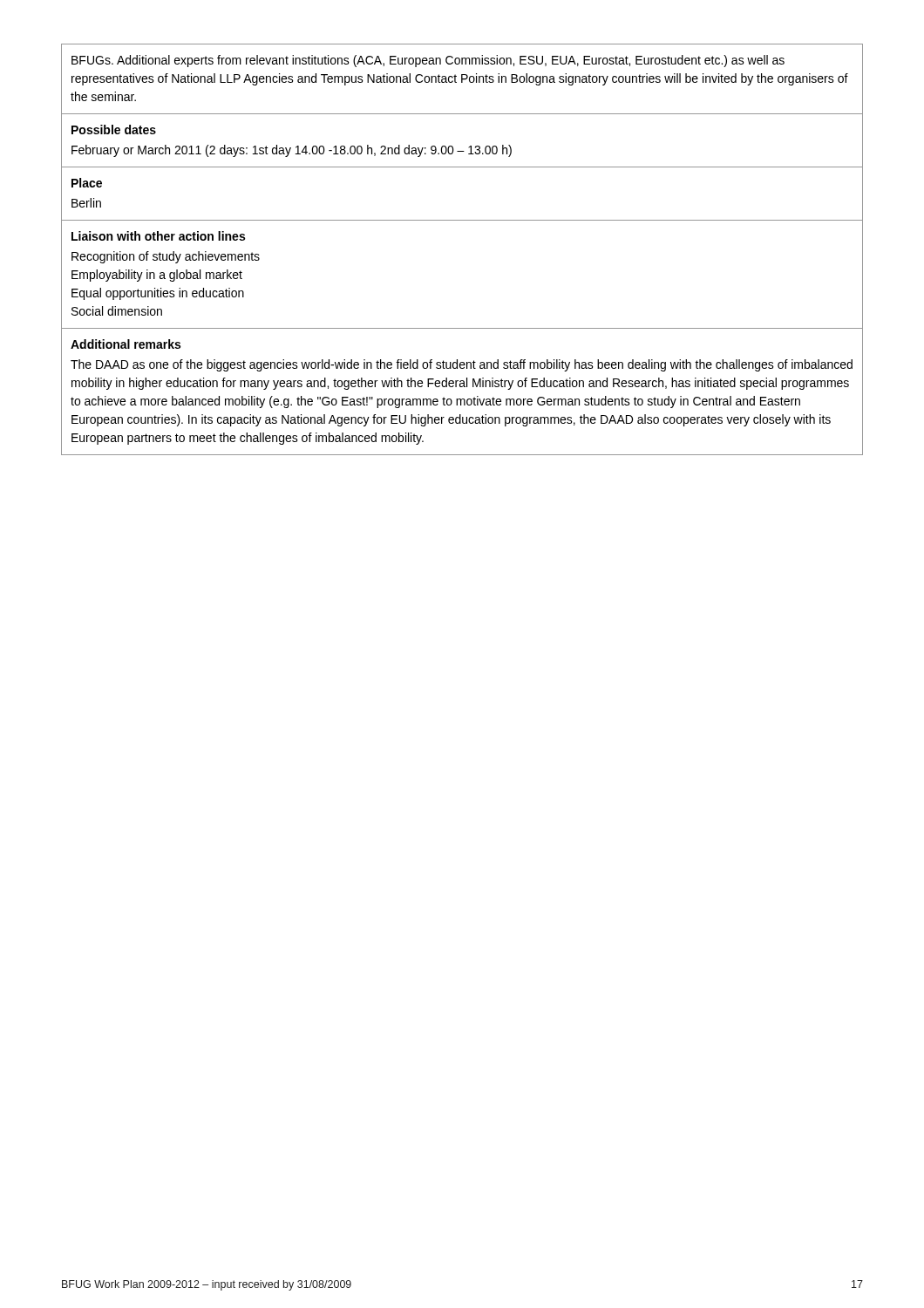The height and width of the screenshot is (1308, 924).
Task: Point to the element starting "The DAAD as one of the biggest"
Action: click(x=462, y=401)
